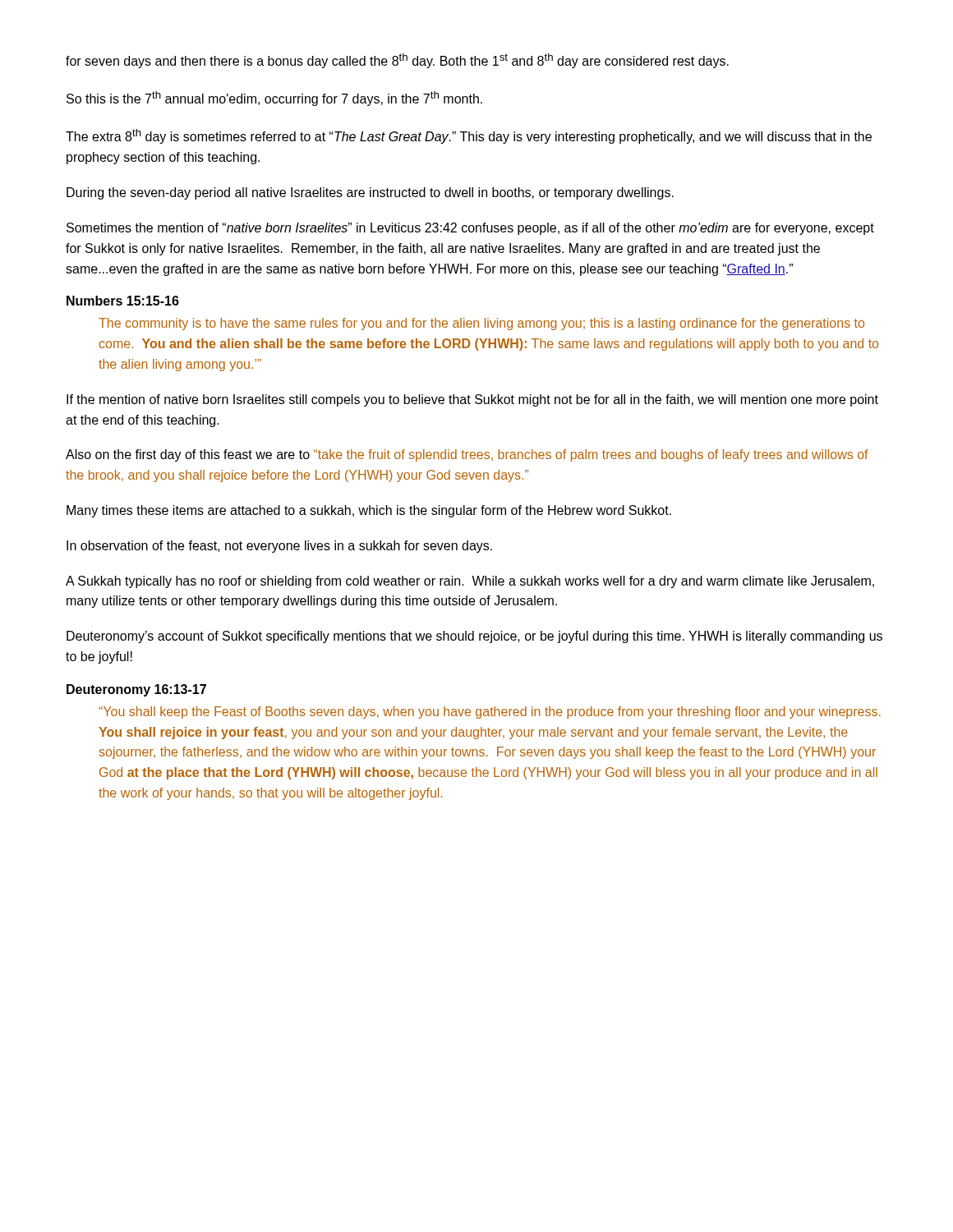Point to the block beginning "Sometimes the mention of “native born Israelites”"
Viewport: 953px width, 1232px height.
[470, 248]
